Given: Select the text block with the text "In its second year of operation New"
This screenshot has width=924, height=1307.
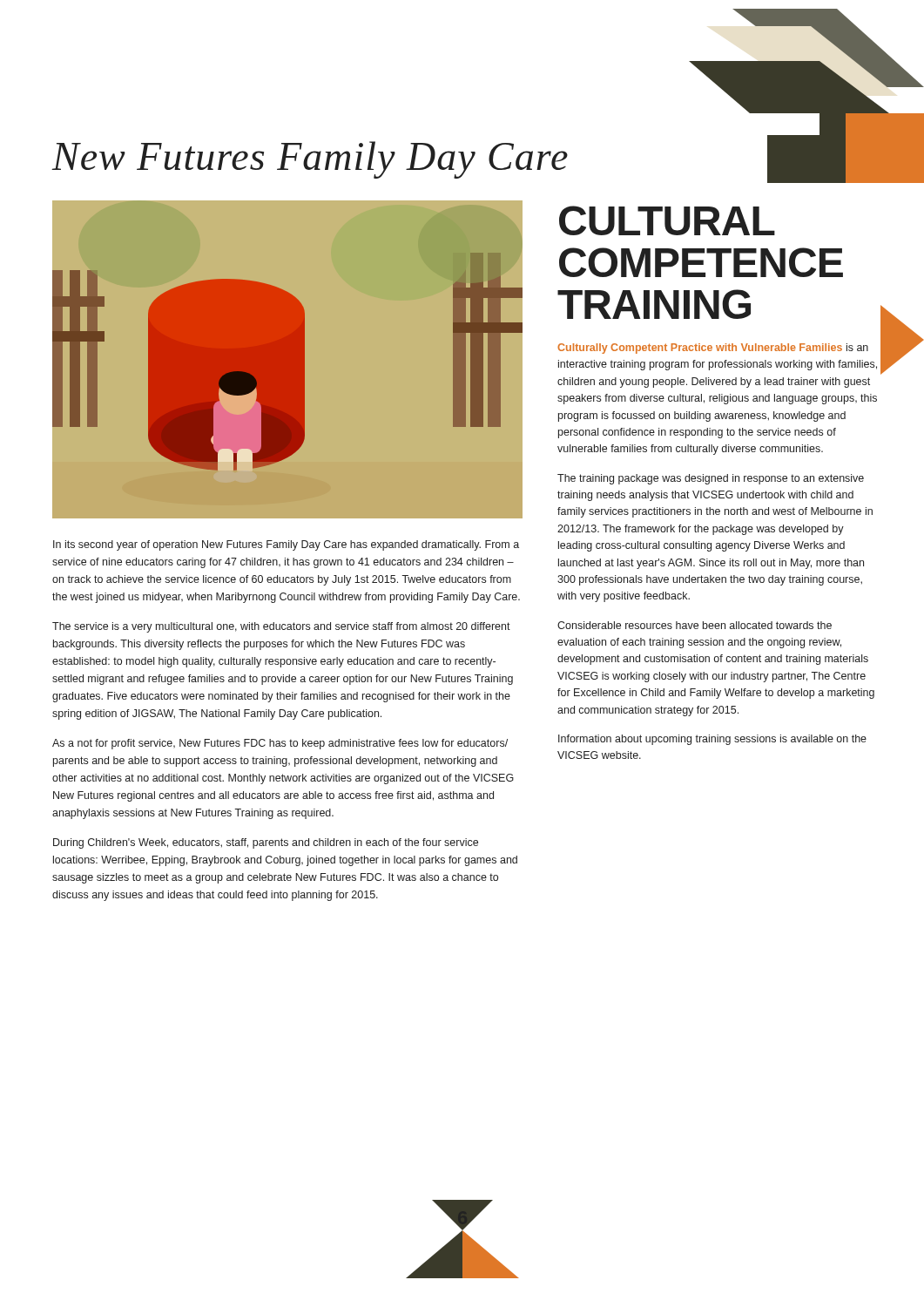Looking at the screenshot, I should pos(287,571).
